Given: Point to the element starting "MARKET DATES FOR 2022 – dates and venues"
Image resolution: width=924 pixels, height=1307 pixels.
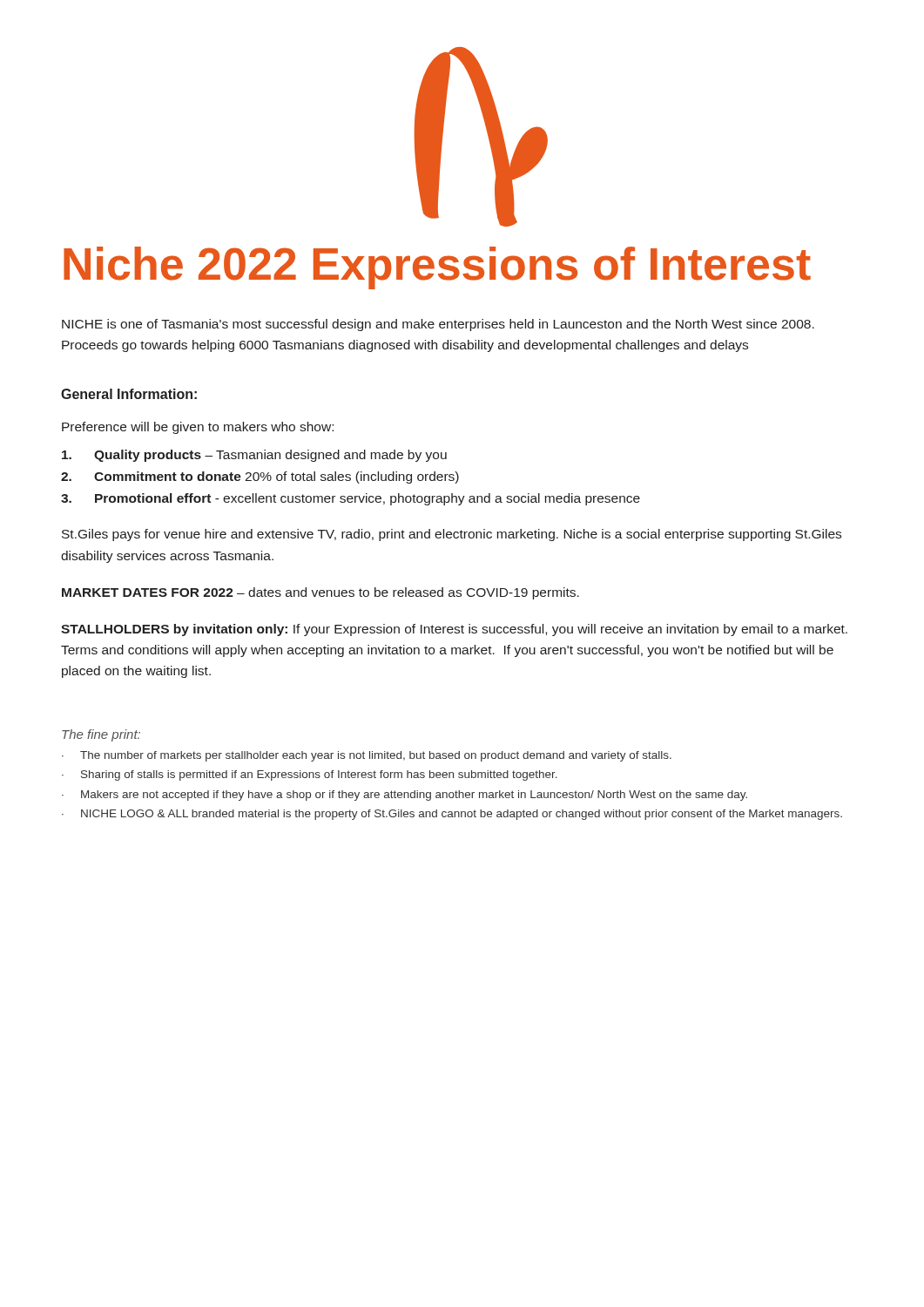Looking at the screenshot, I should 462,592.
